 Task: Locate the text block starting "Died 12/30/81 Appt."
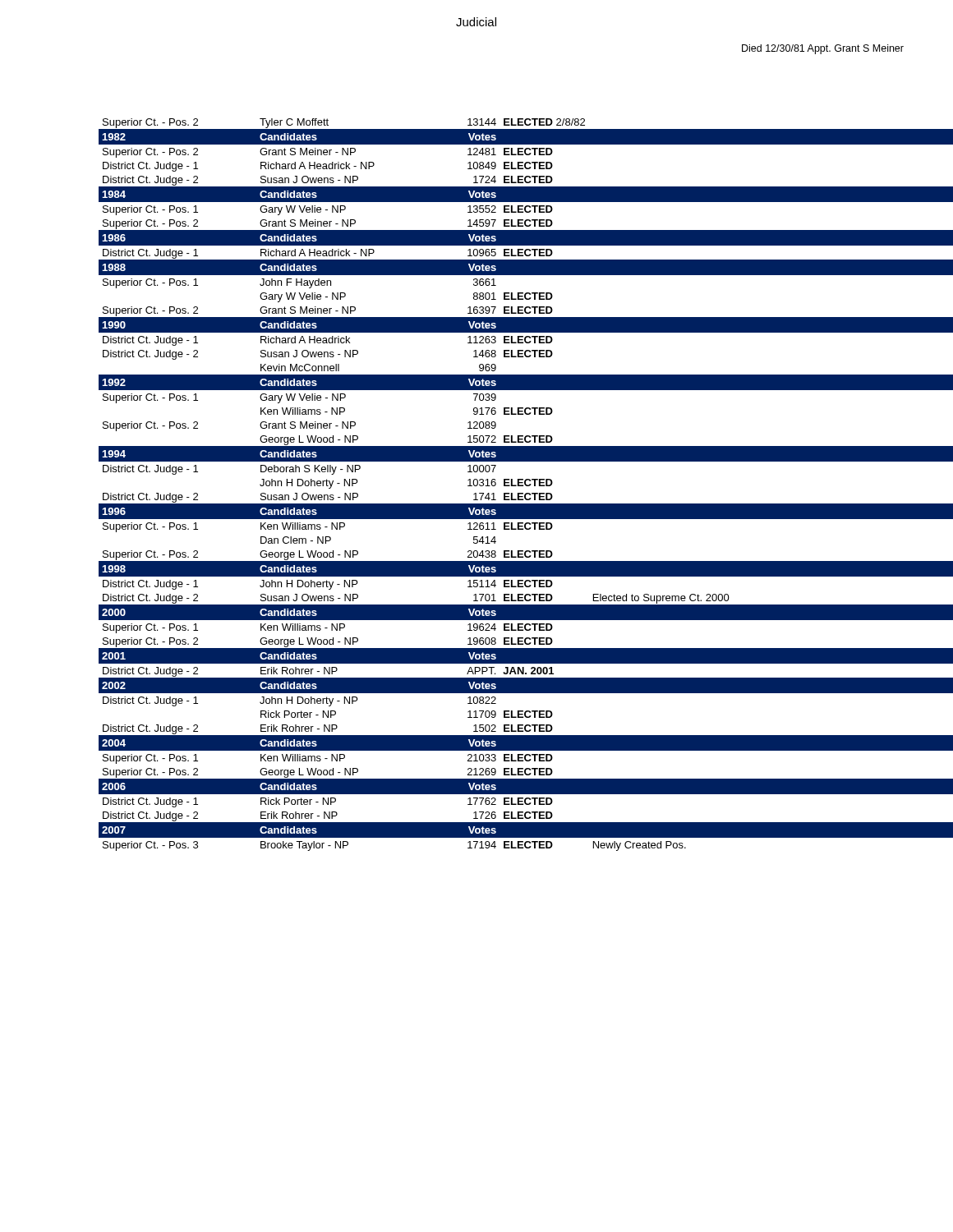click(822, 48)
